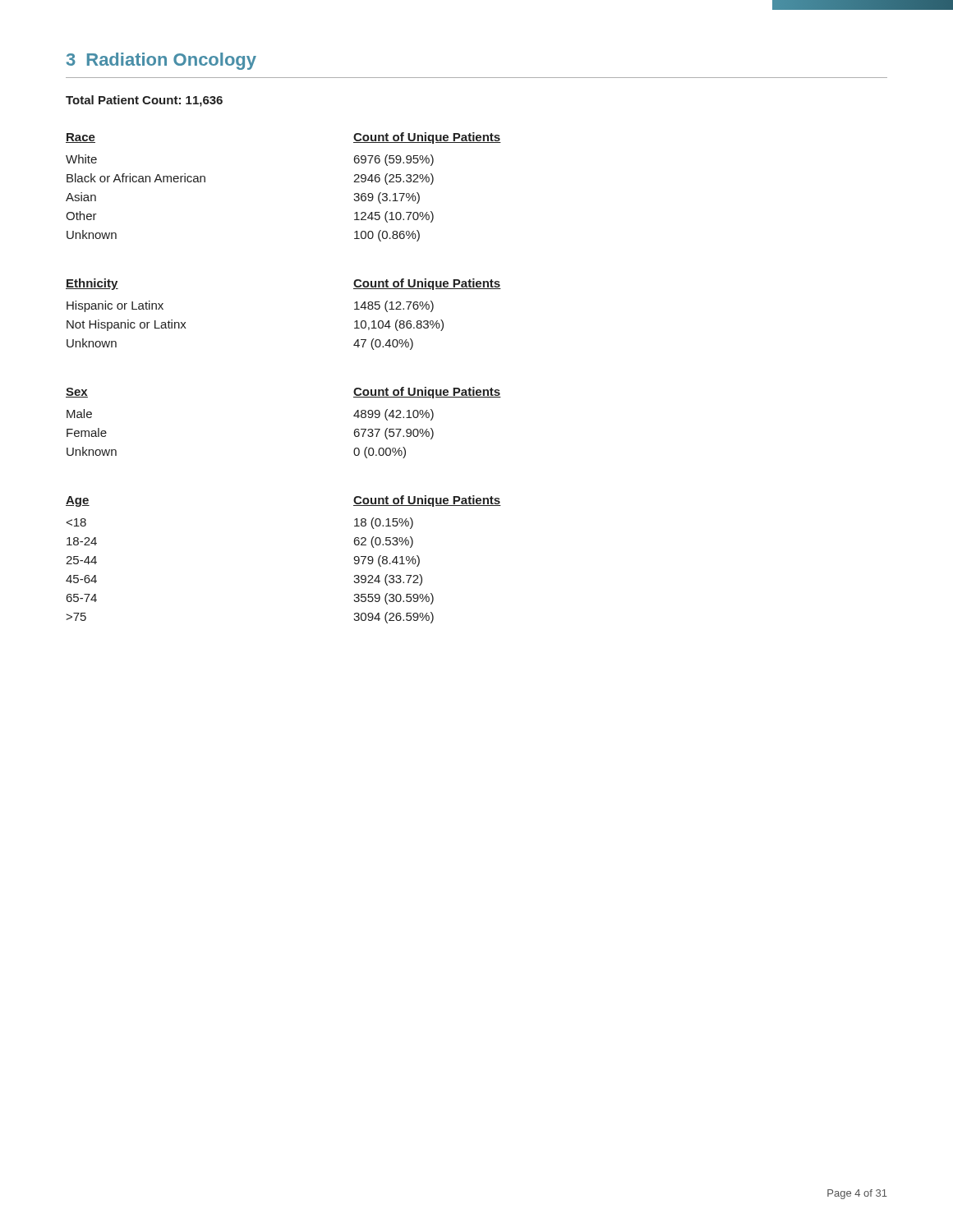953x1232 pixels.
Task: Locate the table with the text "Age 75 Count of"
Action: (x=476, y=561)
